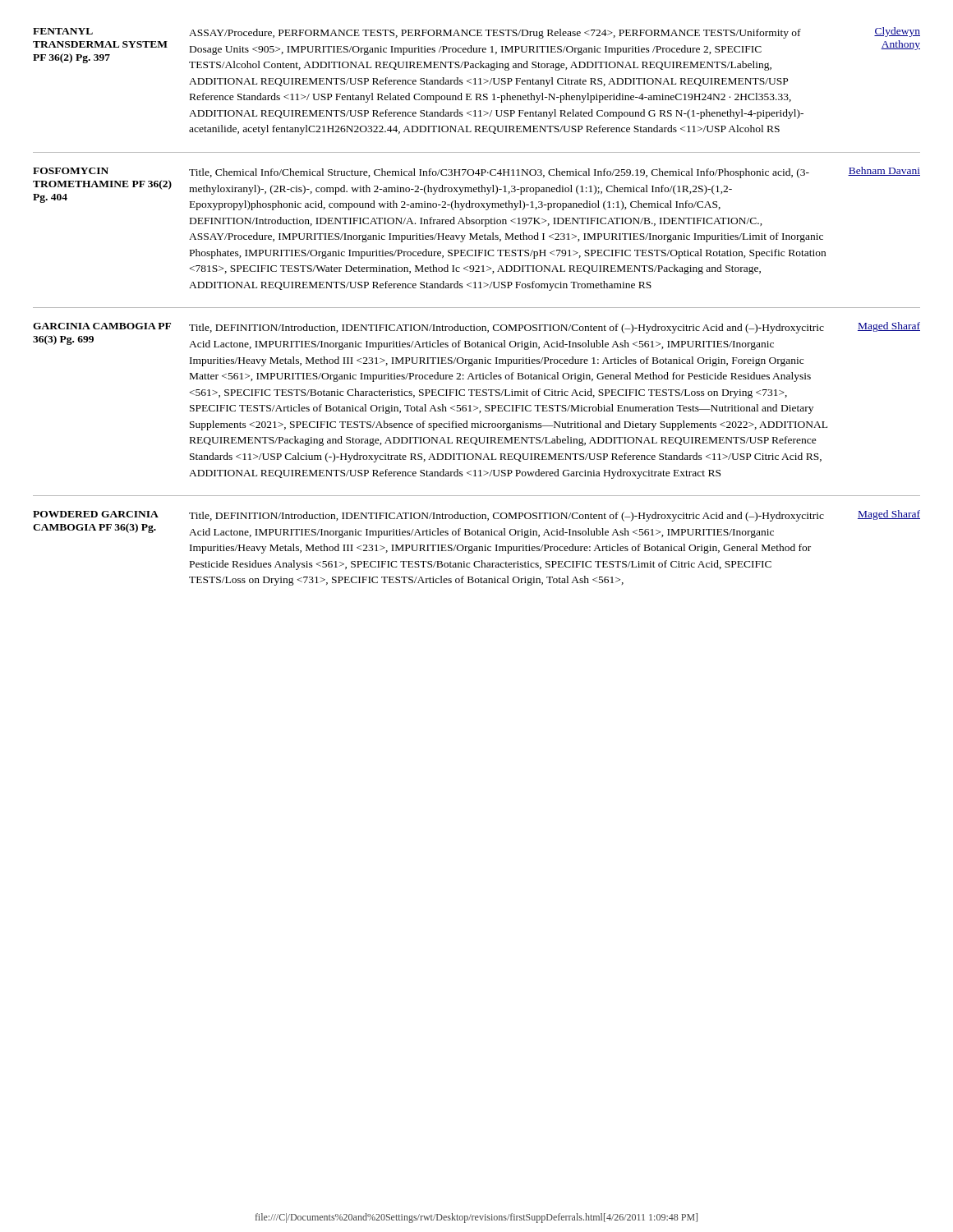Image resolution: width=953 pixels, height=1232 pixels.
Task: Locate the region starting "Title, Chemical Info/Chemical Structure, Chemical Info/C3H7O4P·C4H11NO3, Chemical Info/259.19,"
Action: pos(508,228)
